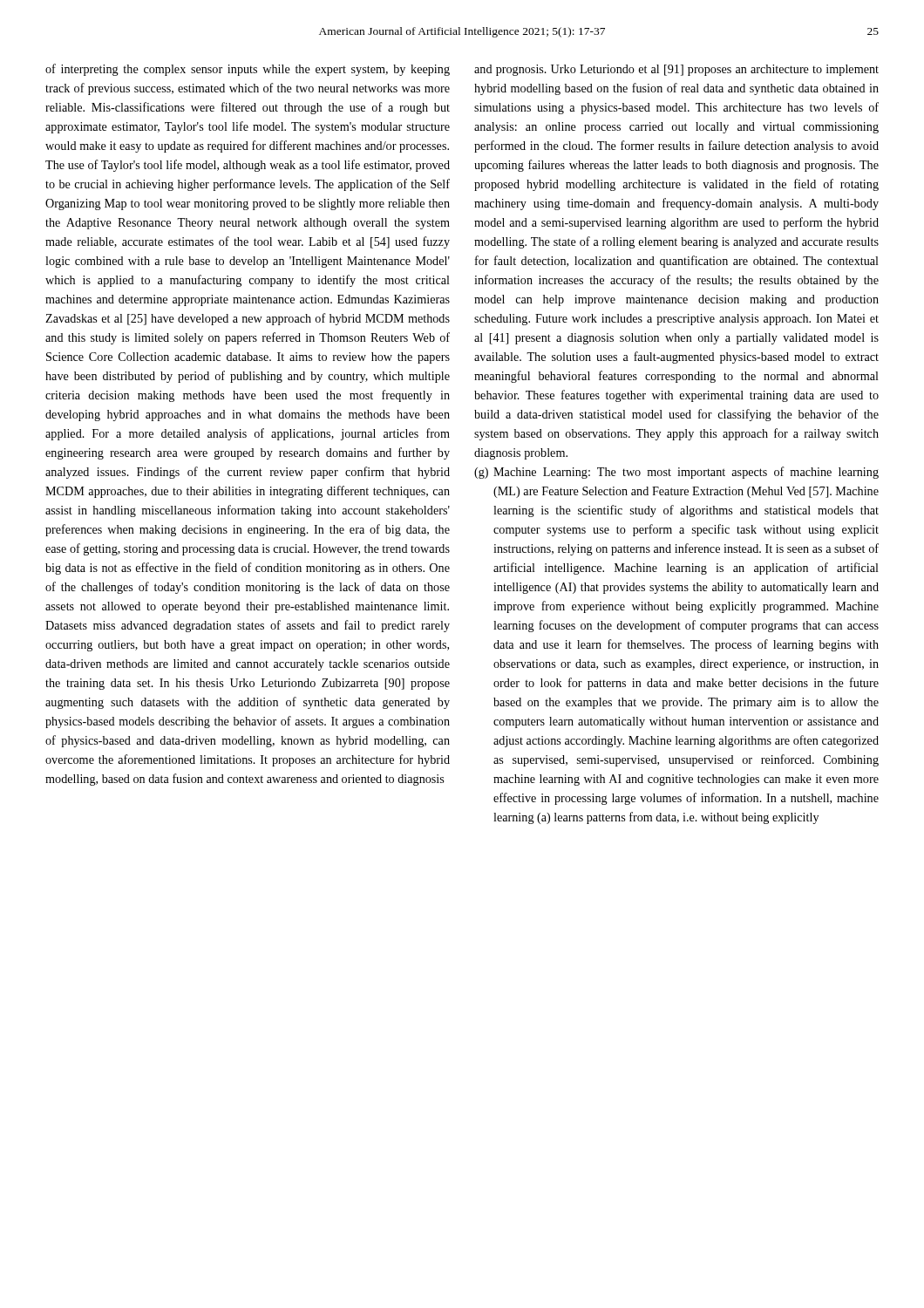Point to the element starting "and prognosis. Urko Leturiondo et al [91] proposes"
924x1308 pixels.
(676, 261)
